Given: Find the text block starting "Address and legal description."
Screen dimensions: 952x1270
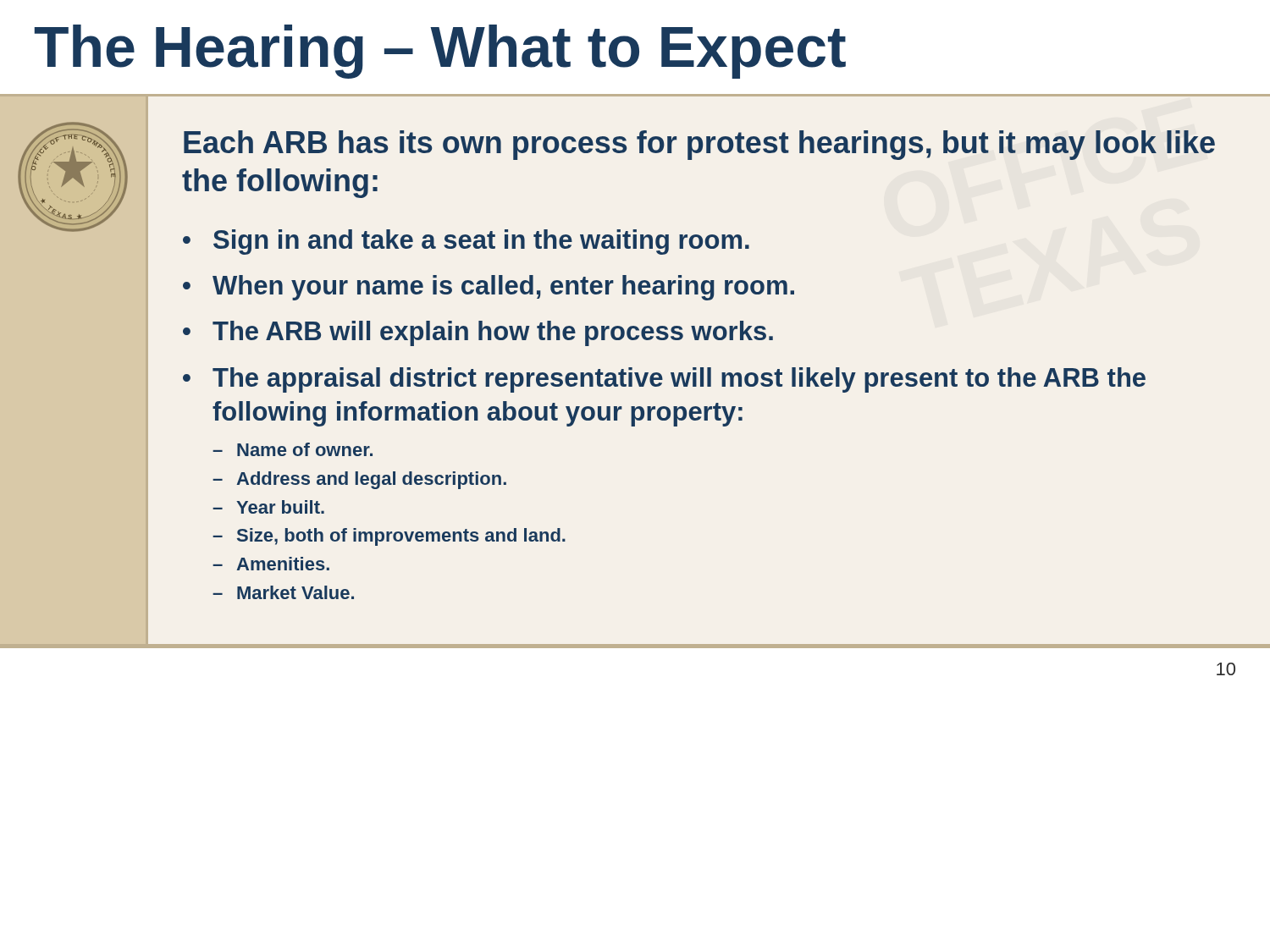Looking at the screenshot, I should (x=372, y=479).
